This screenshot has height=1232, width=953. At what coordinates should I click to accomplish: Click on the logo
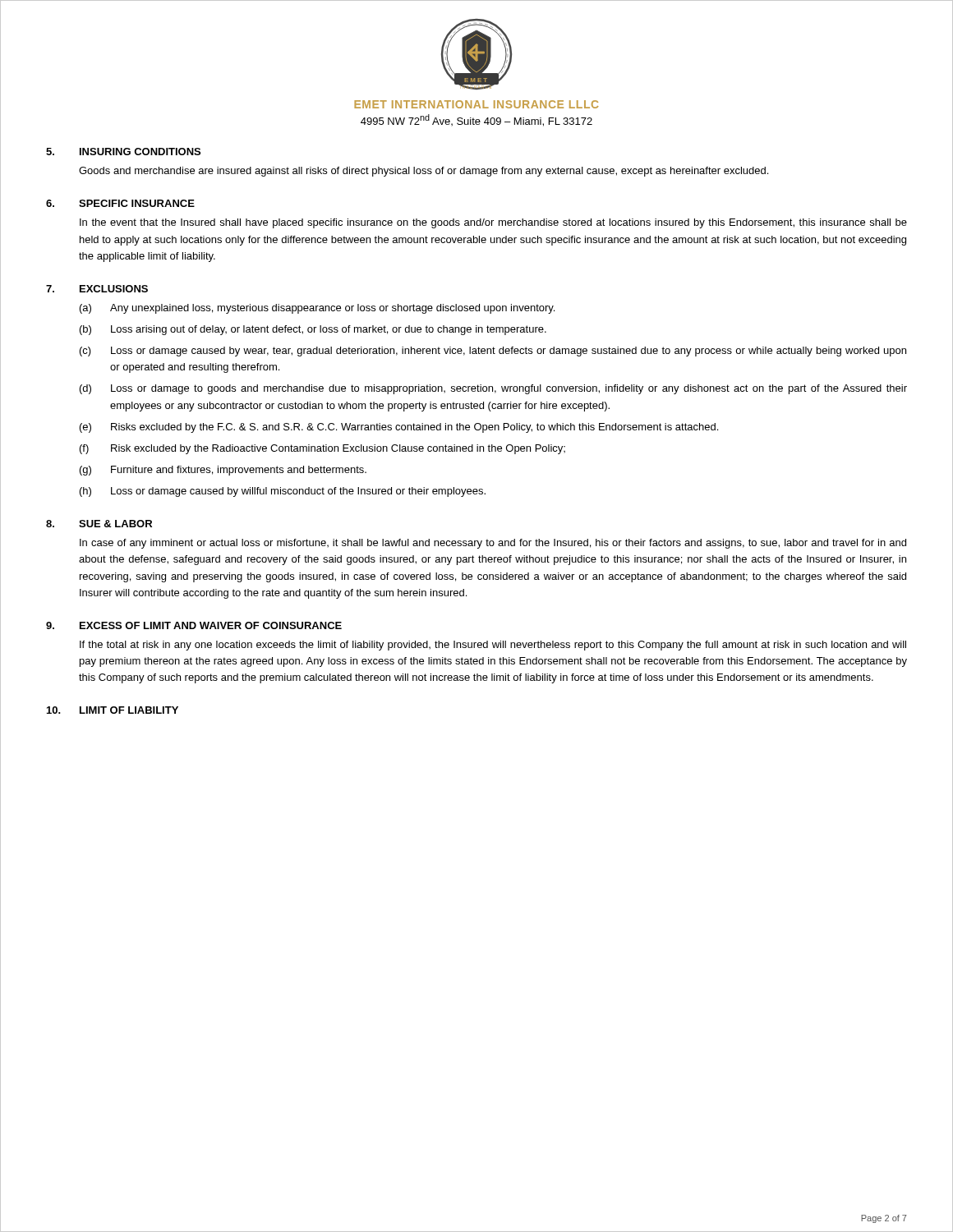(476, 54)
